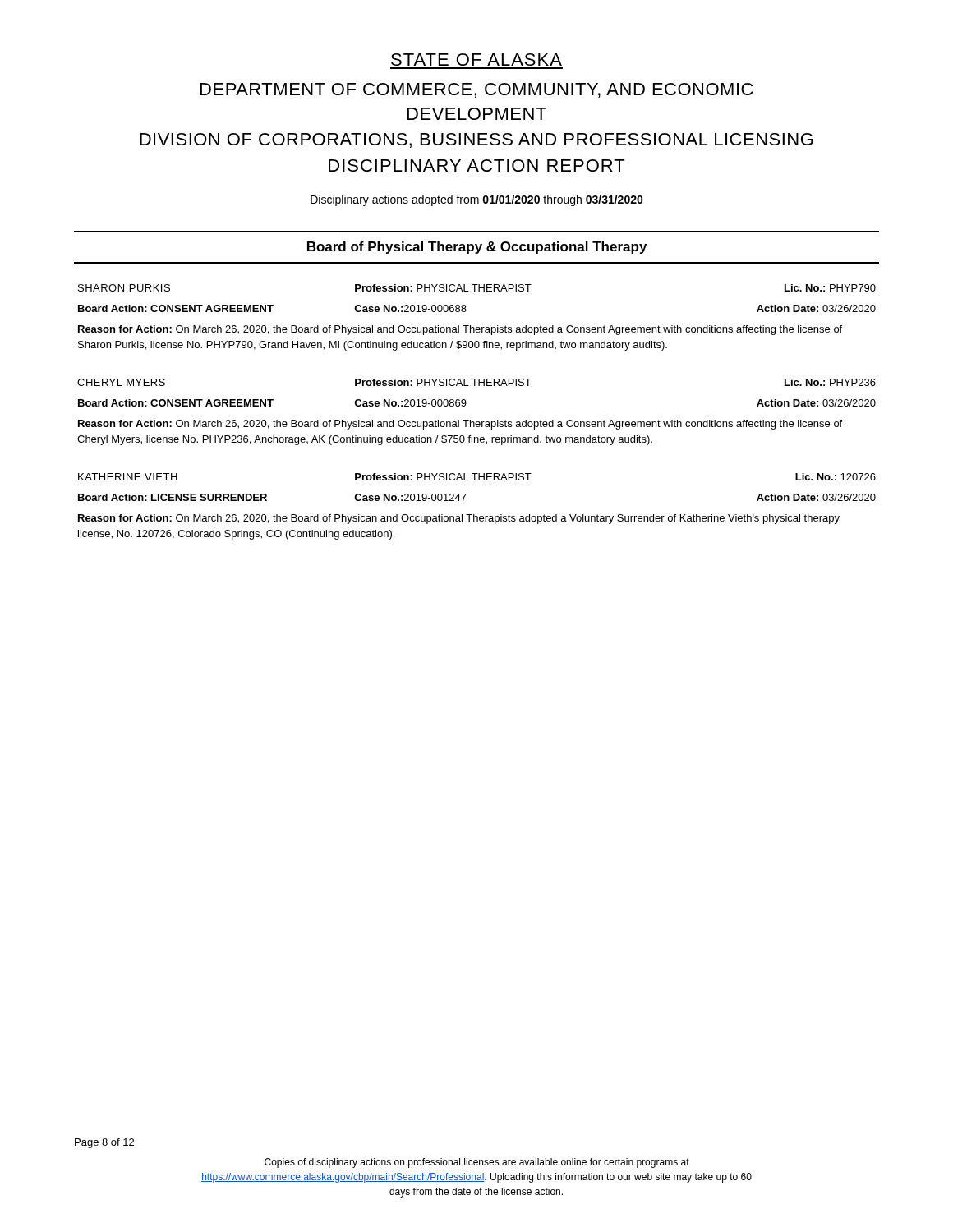The width and height of the screenshot is (953, 1232).
Task: Navigate to the text starting "CHERYL MYERS Profession: PHYSICAL"
Action: point(476,382)
